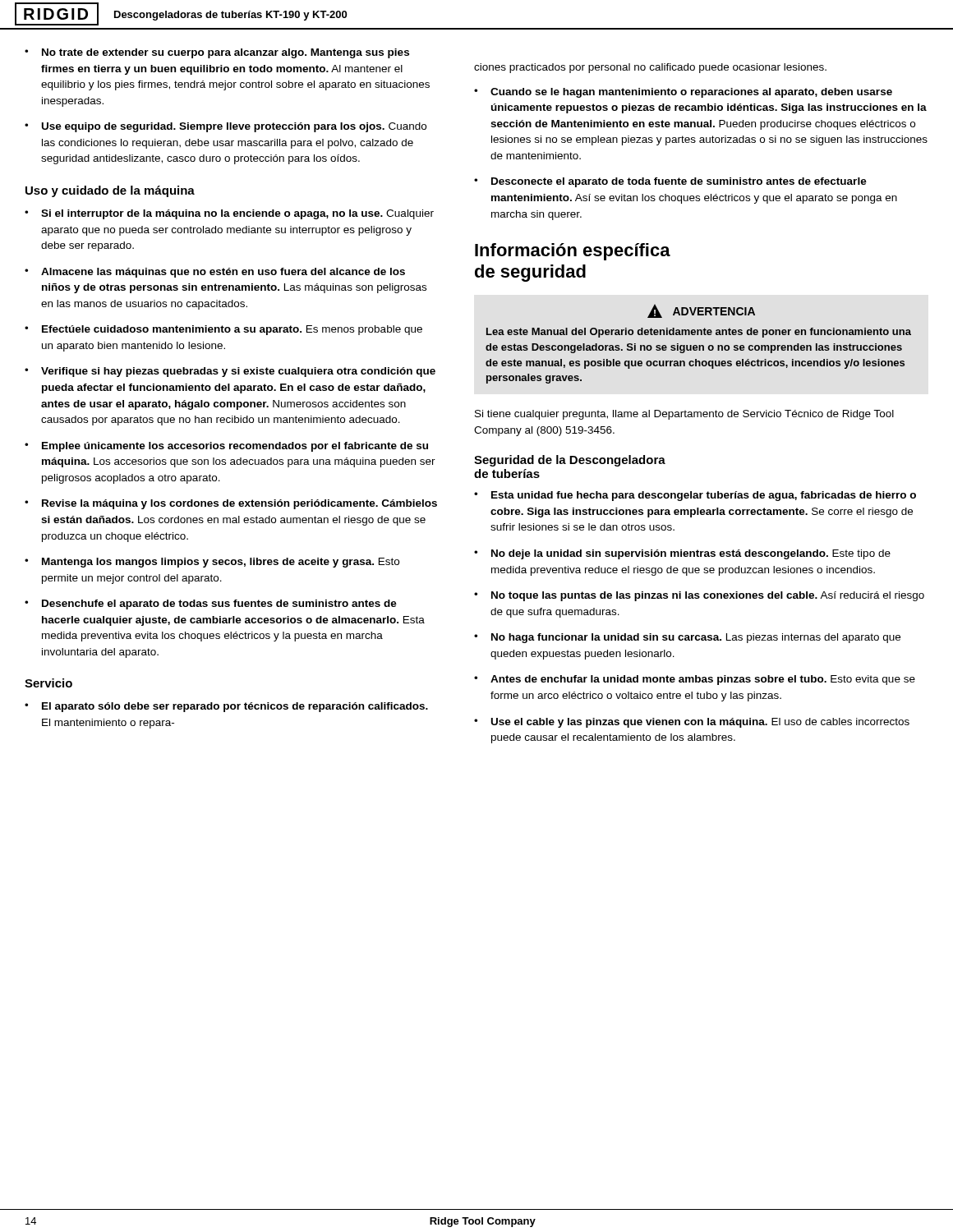Screen dimensions: 1232x953
Task: Click on the list item that says "• Desenchufe el aparato de todas"
Action: coord(231,628)
